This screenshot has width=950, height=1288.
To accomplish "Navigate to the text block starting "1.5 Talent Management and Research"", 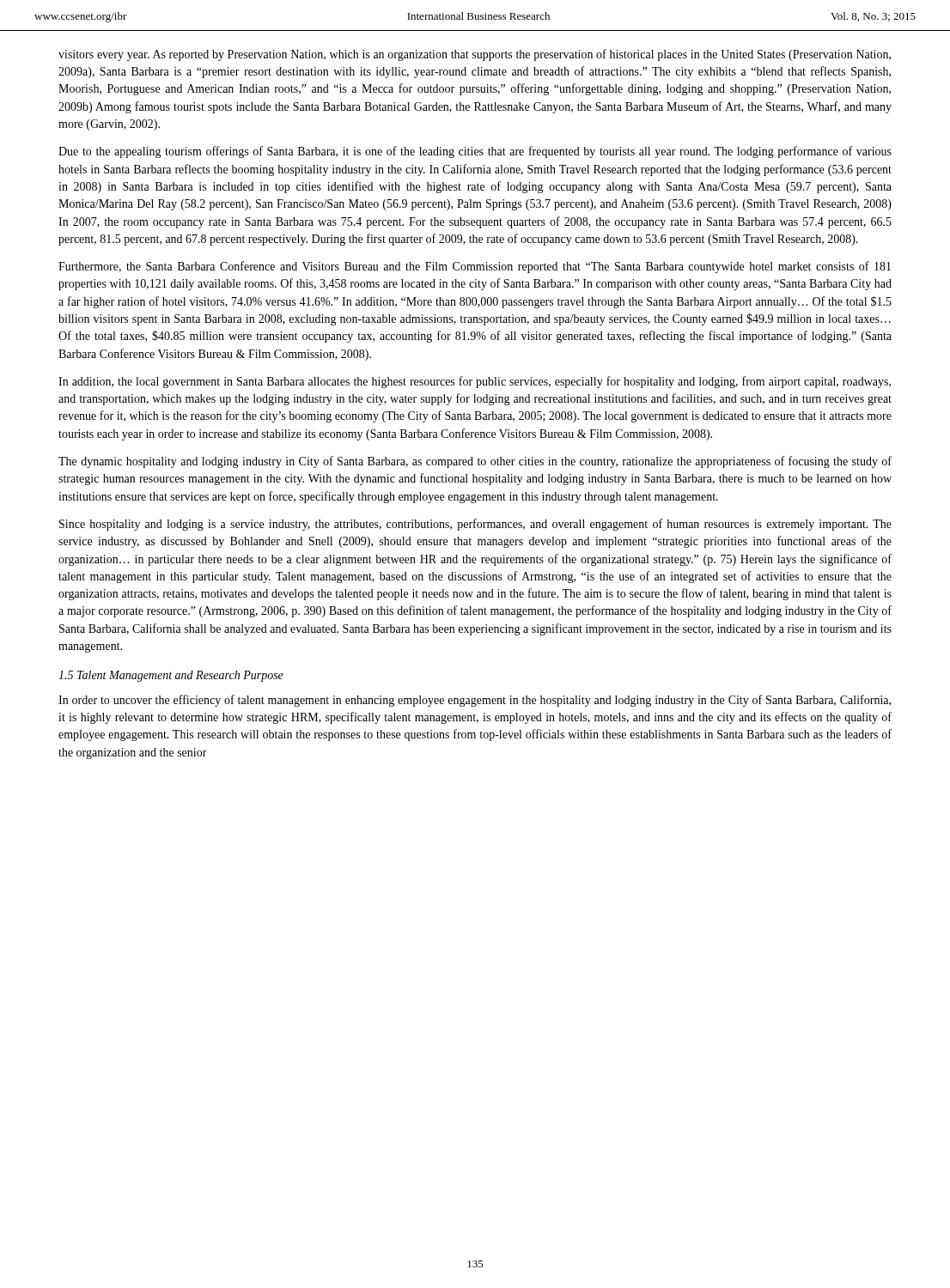I will [171, 676].
